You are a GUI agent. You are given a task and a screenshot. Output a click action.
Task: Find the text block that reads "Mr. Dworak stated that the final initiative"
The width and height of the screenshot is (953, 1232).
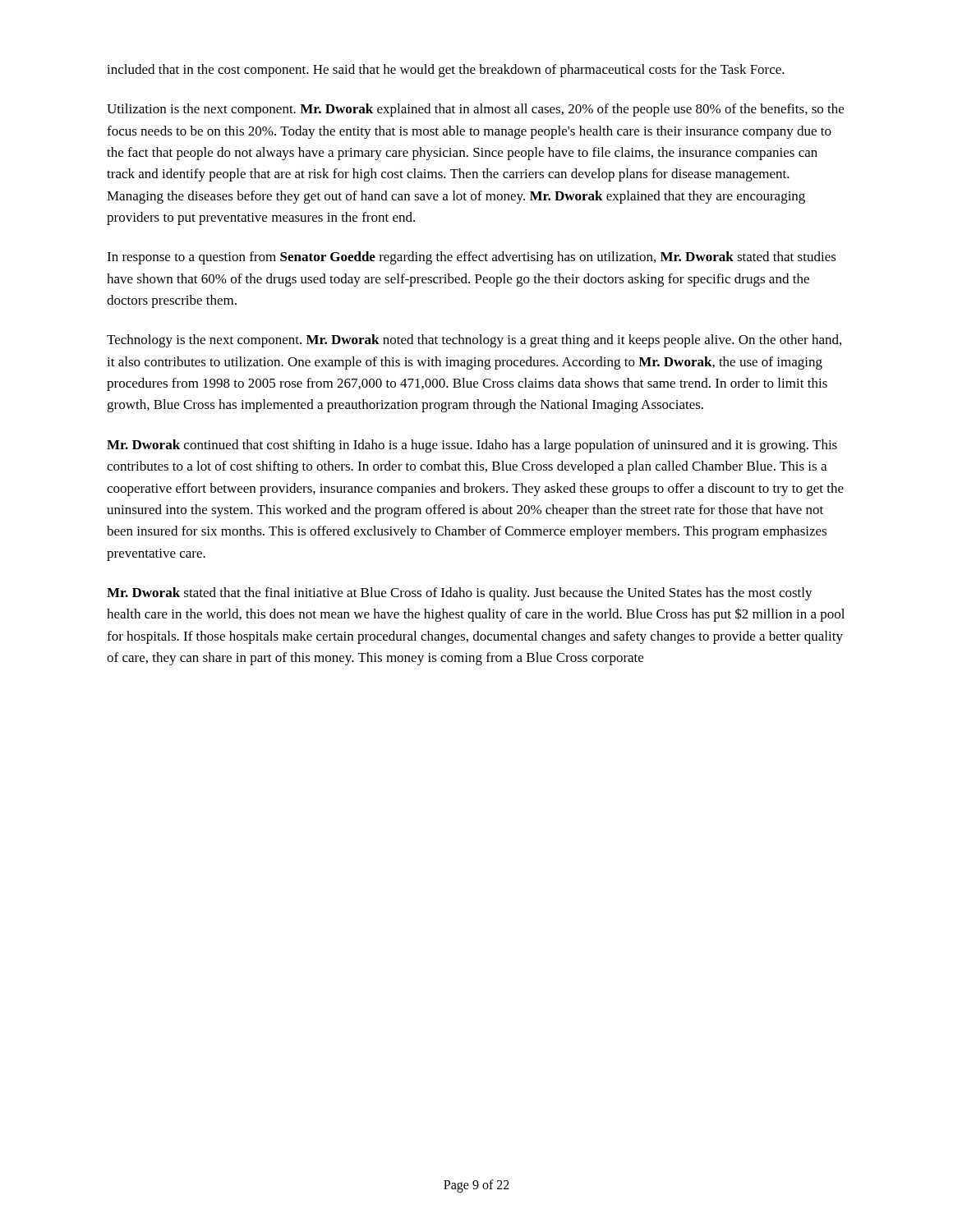pos(476,625)
